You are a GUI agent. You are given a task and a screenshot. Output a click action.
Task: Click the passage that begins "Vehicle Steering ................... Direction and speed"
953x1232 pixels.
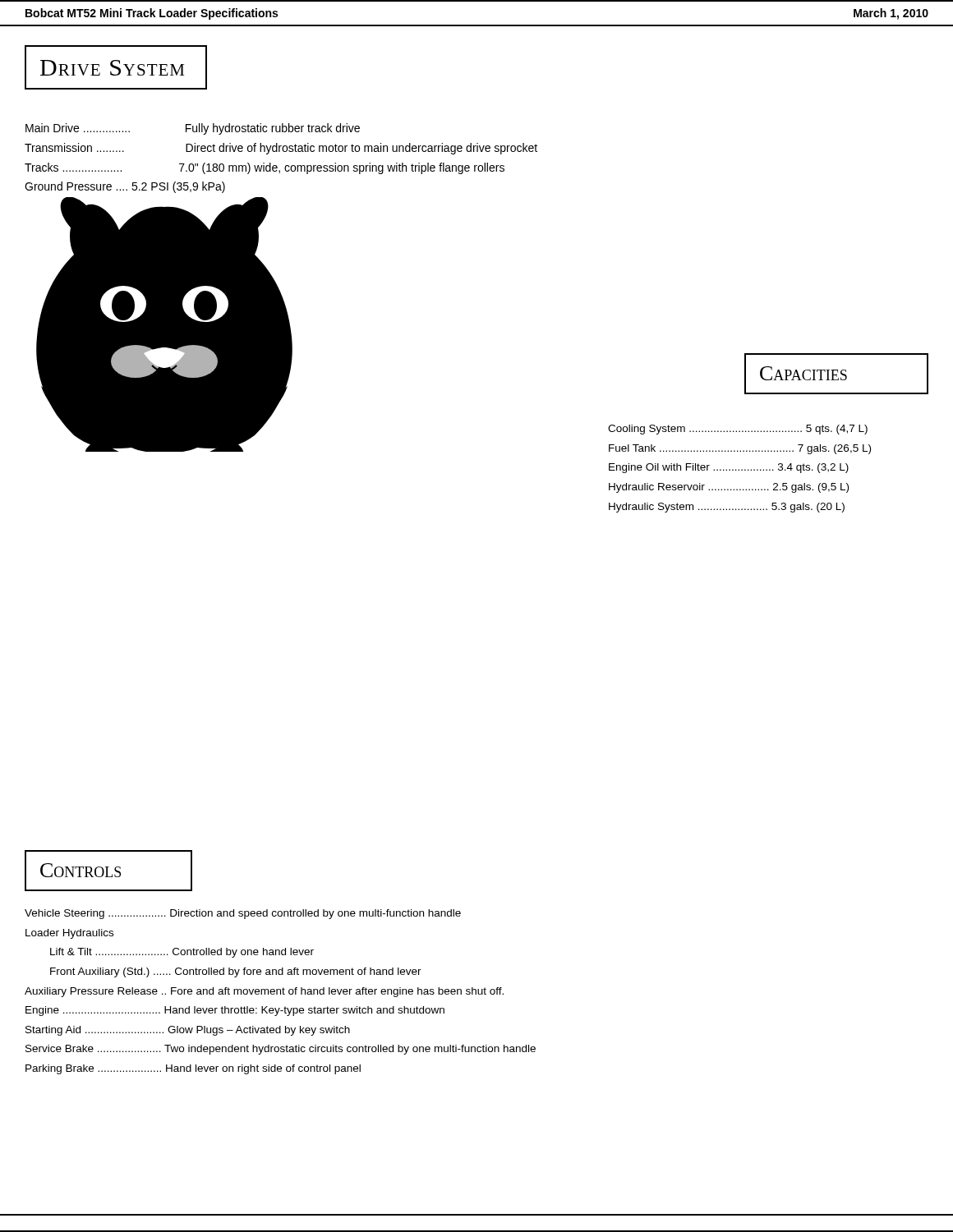click(476, 991)
